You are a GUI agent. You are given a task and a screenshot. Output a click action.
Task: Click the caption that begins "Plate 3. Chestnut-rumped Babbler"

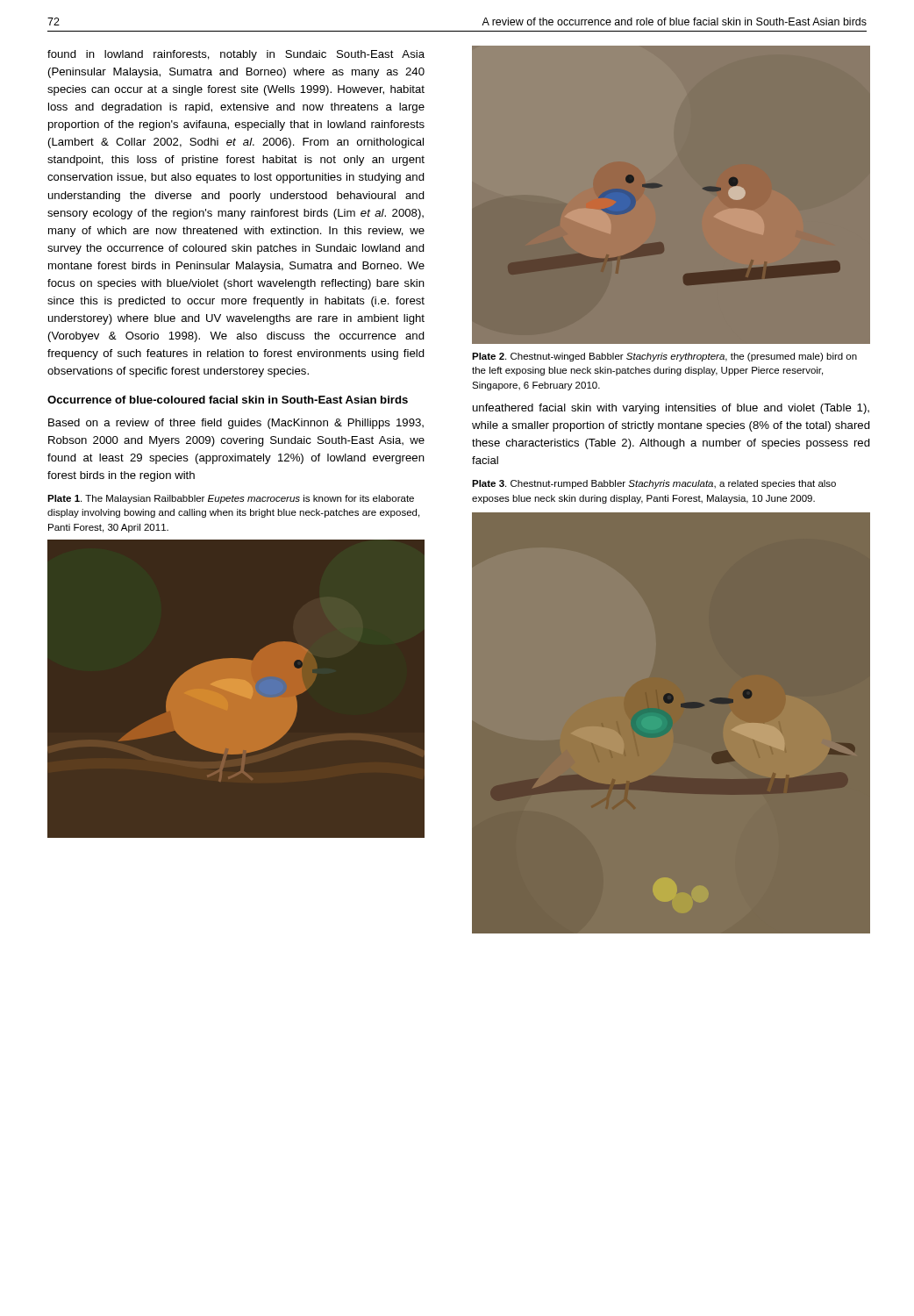click(654, 491)
